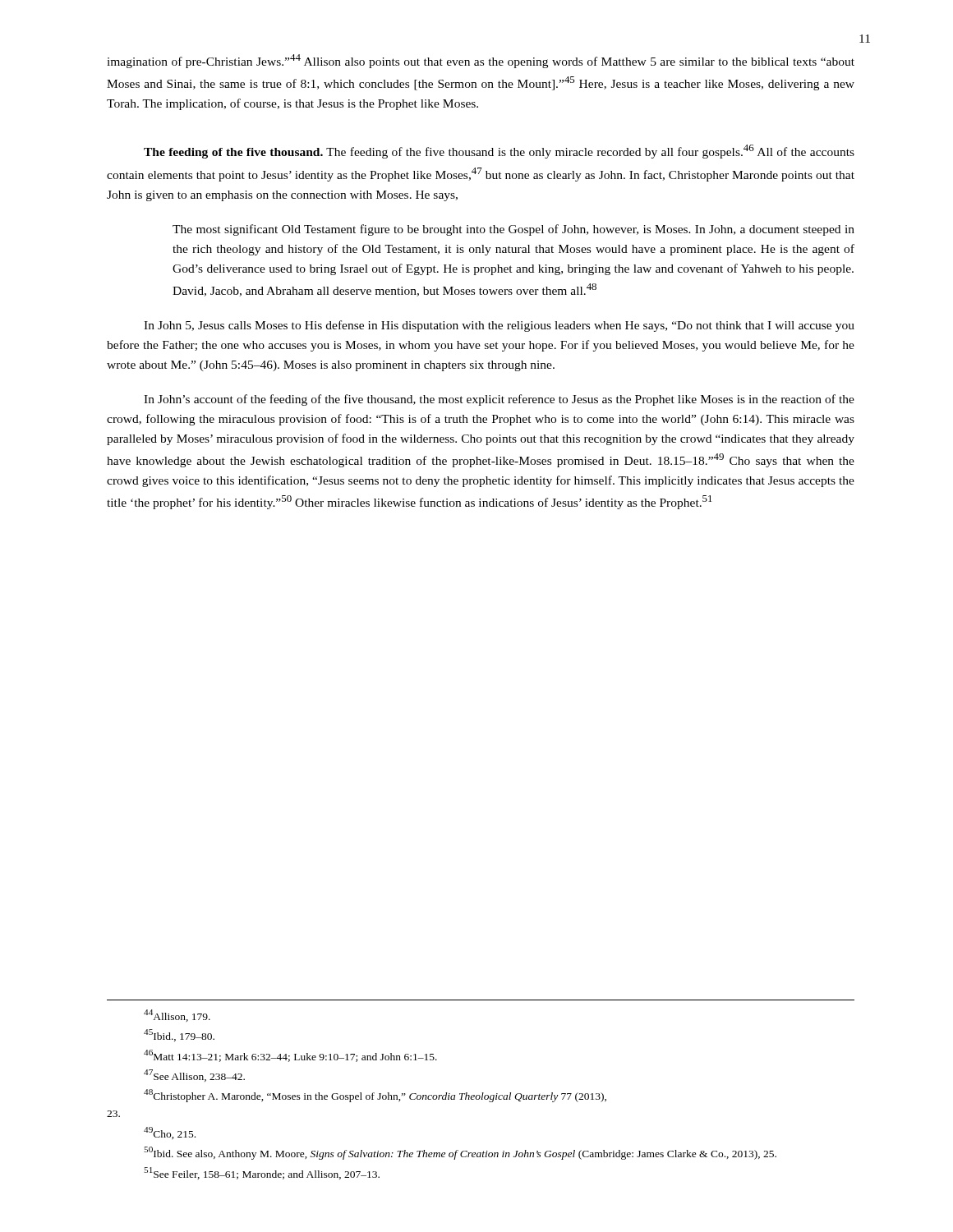Point to the text block starting "In John’s account of the feeding of"

[x=481, y=451]
